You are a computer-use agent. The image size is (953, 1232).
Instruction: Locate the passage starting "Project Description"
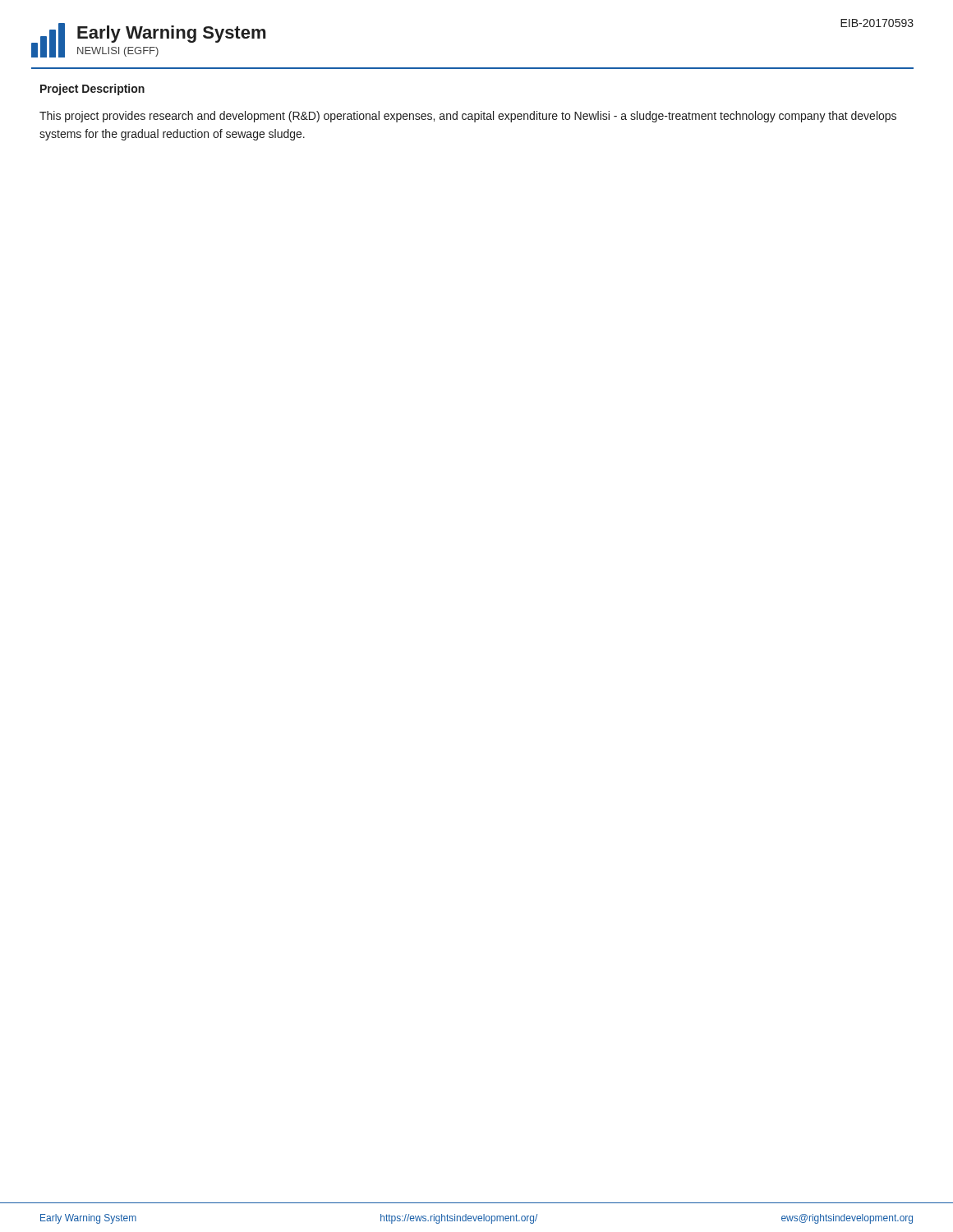[92, 89]
